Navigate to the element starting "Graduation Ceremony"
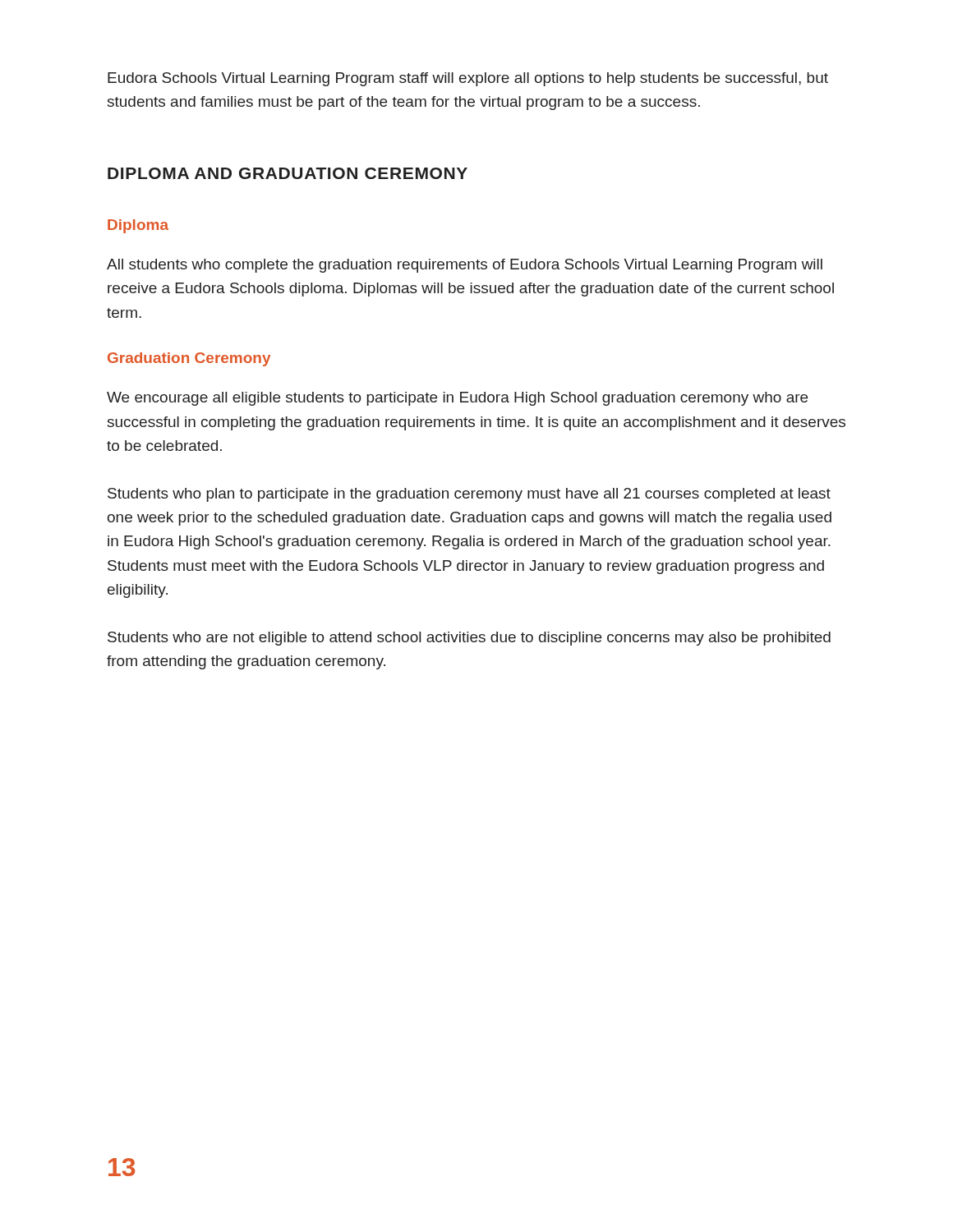 tap(189, 358)
